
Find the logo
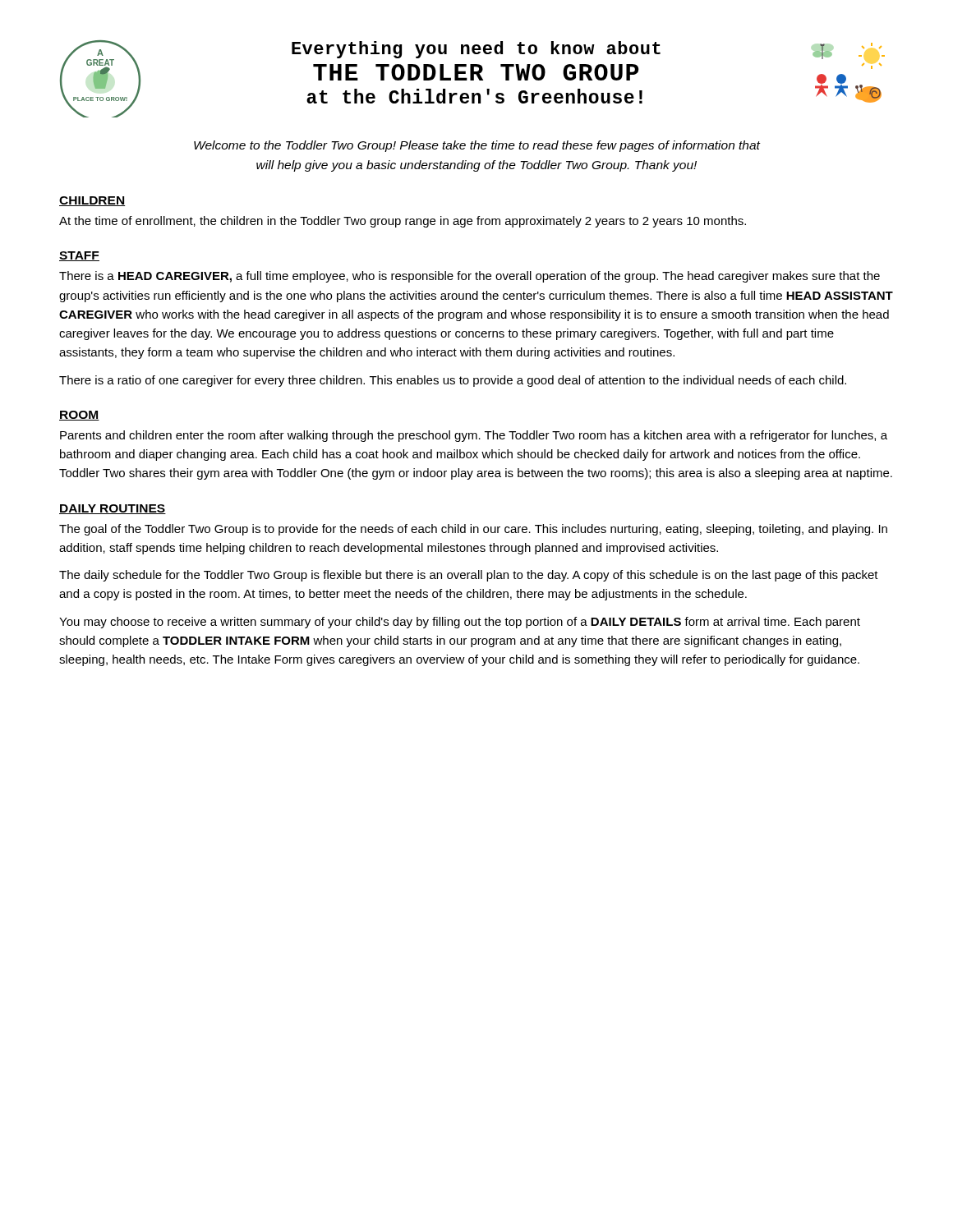click(104, 80)
